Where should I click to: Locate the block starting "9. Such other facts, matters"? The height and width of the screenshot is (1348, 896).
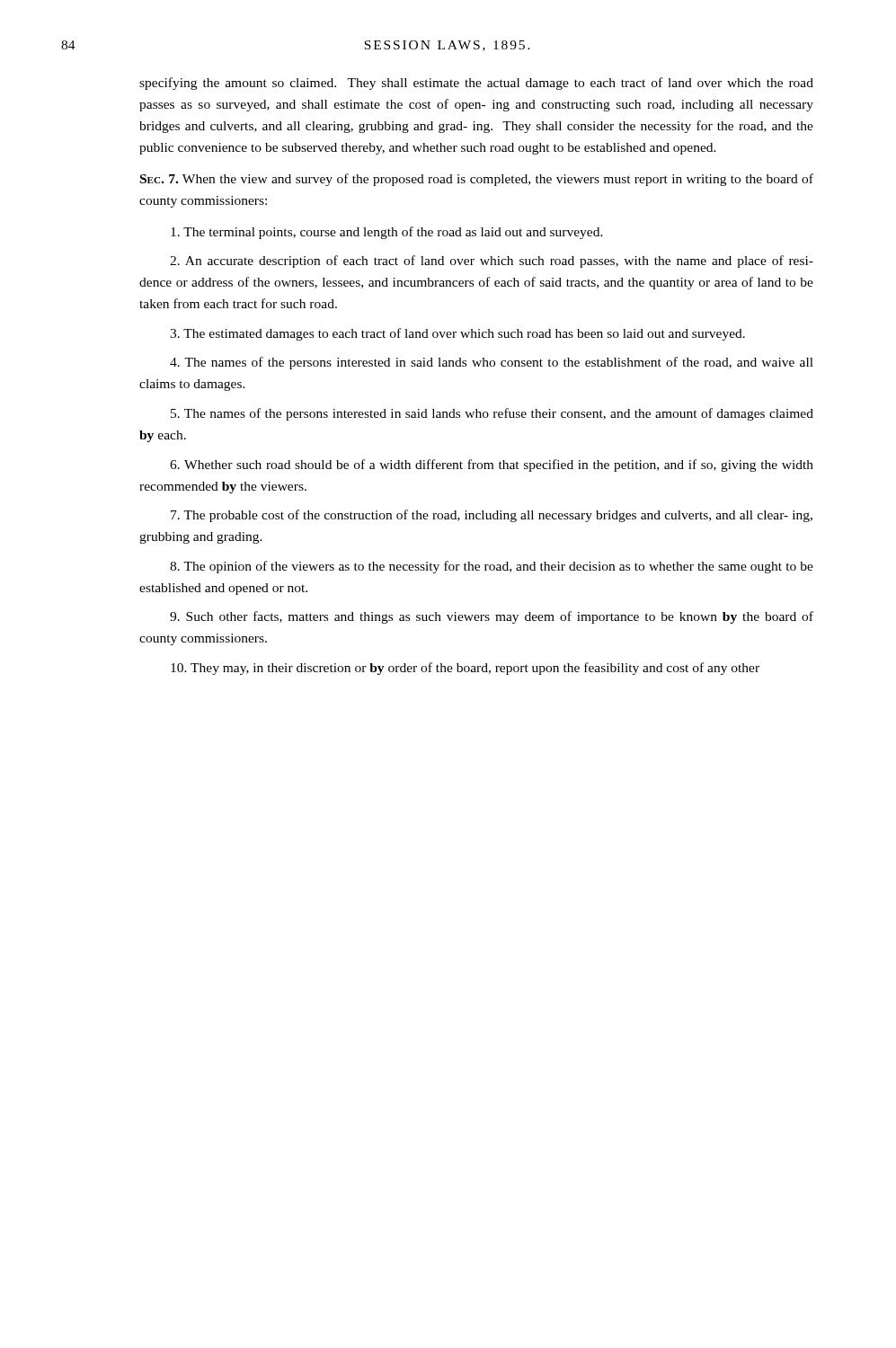[476, 627]
